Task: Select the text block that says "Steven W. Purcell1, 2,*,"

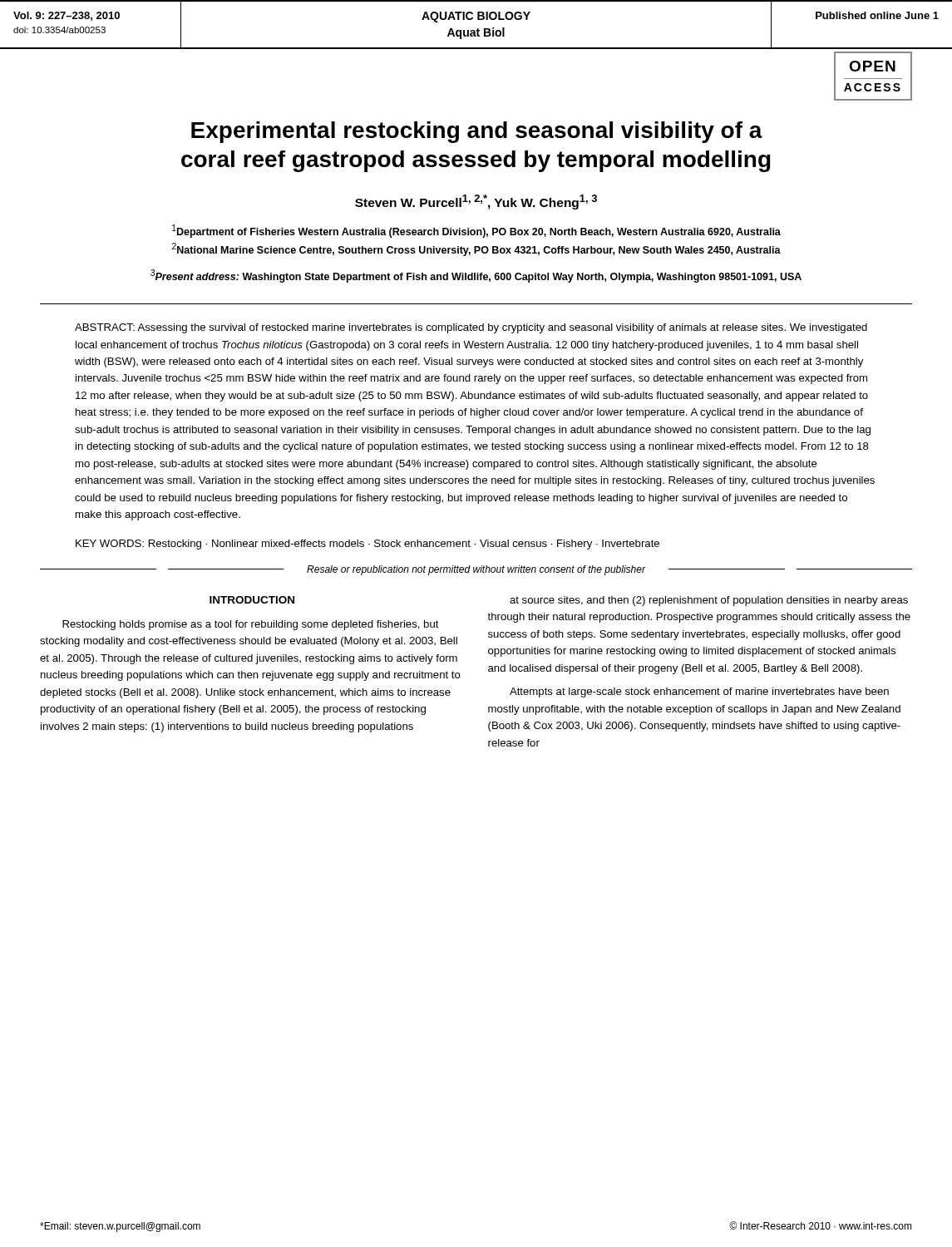Action: (x=476, y=201)
